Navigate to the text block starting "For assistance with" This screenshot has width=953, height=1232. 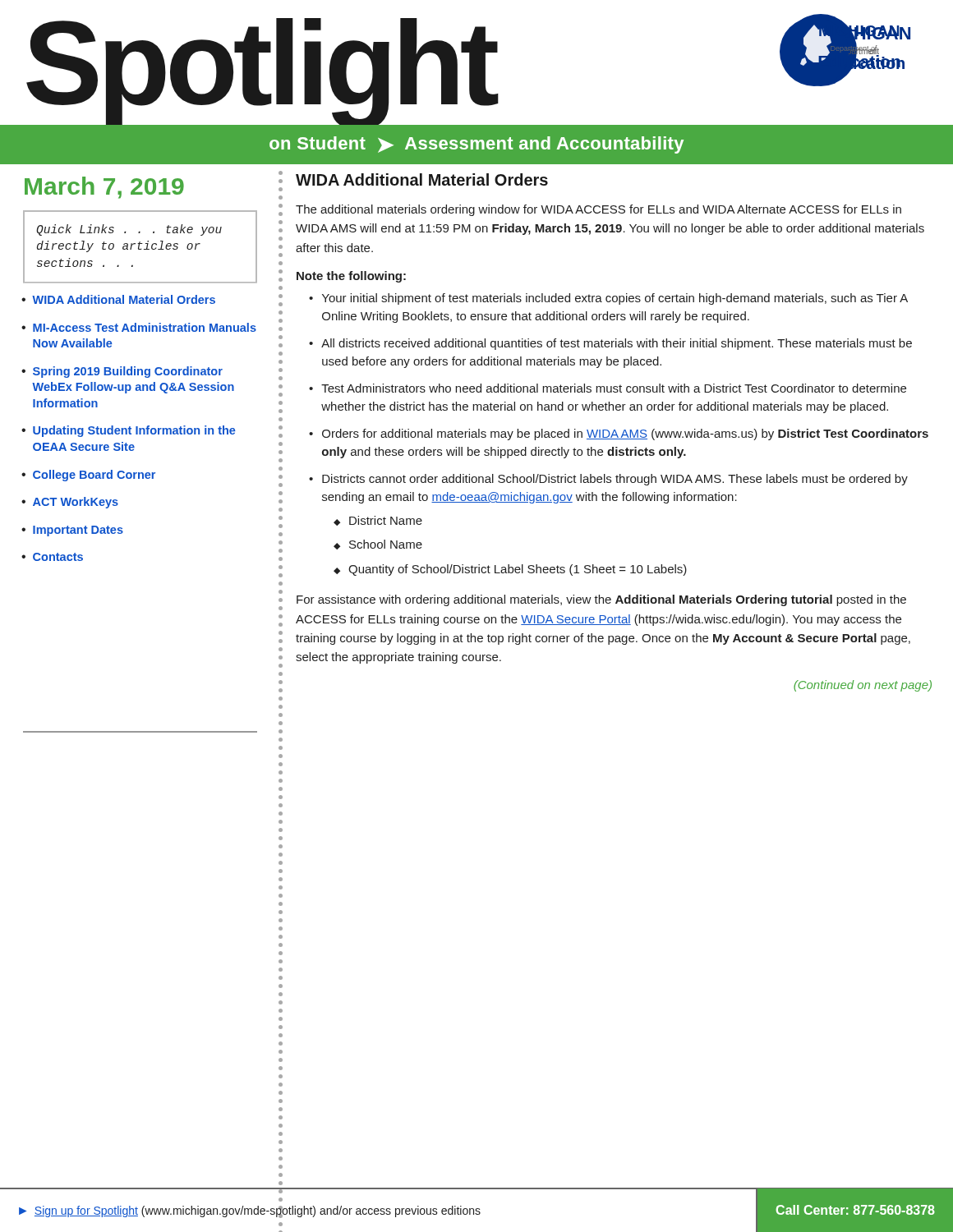tap(603, 628)
